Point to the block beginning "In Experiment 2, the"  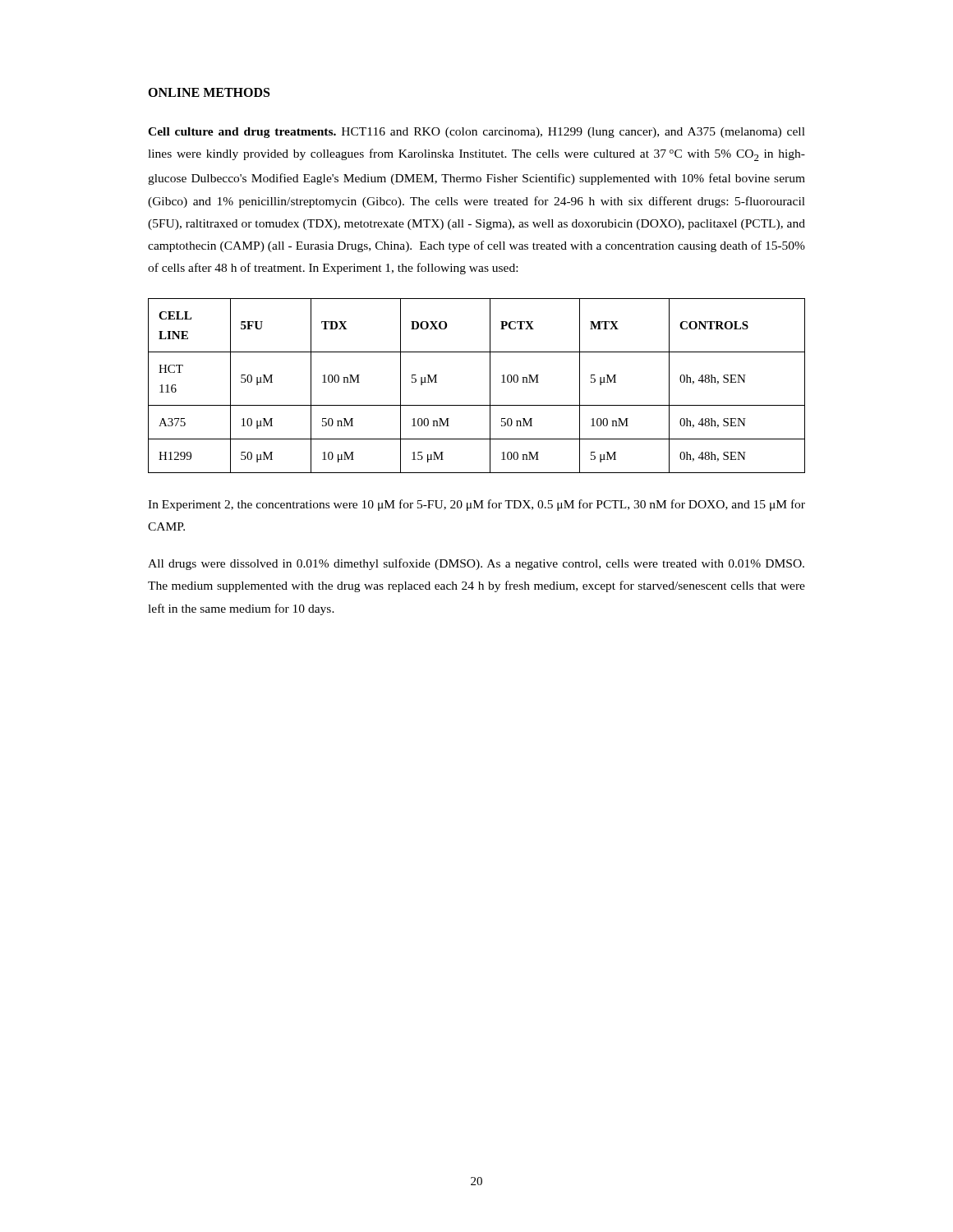[476, 515]
